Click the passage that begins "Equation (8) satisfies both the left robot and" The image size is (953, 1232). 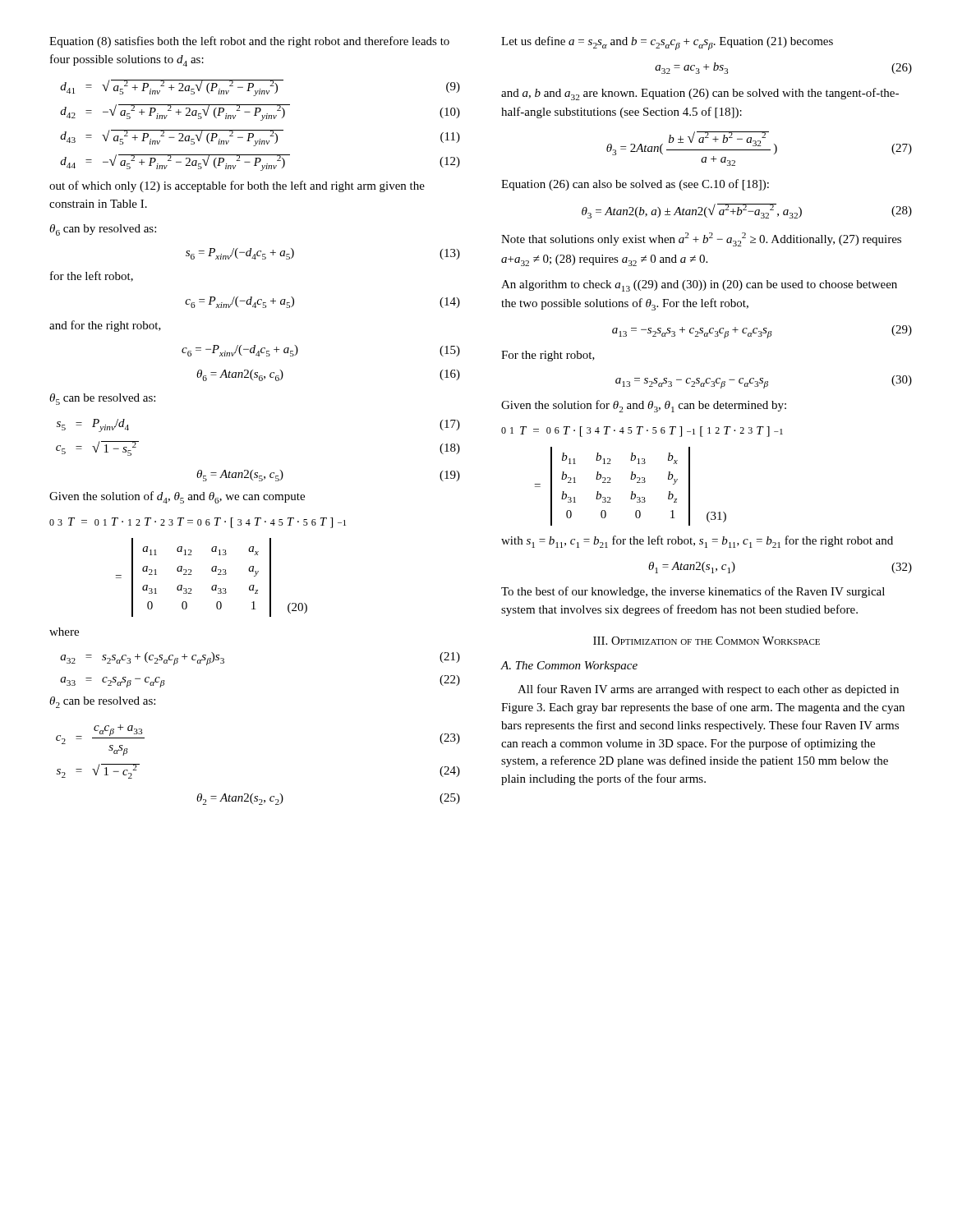coord(255,51)
